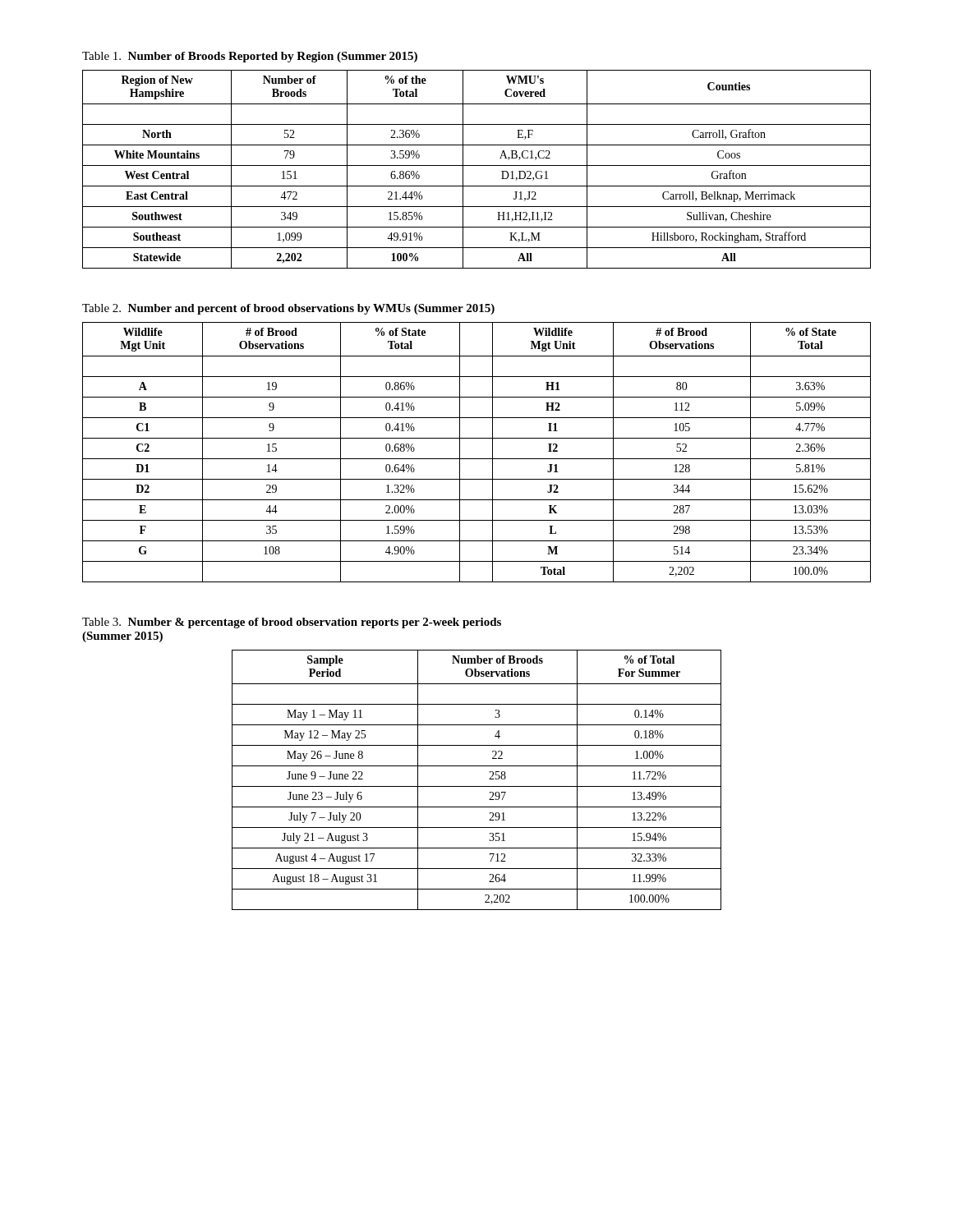Find the table that mentions "# of Brood Observations"

click(476, 452)
